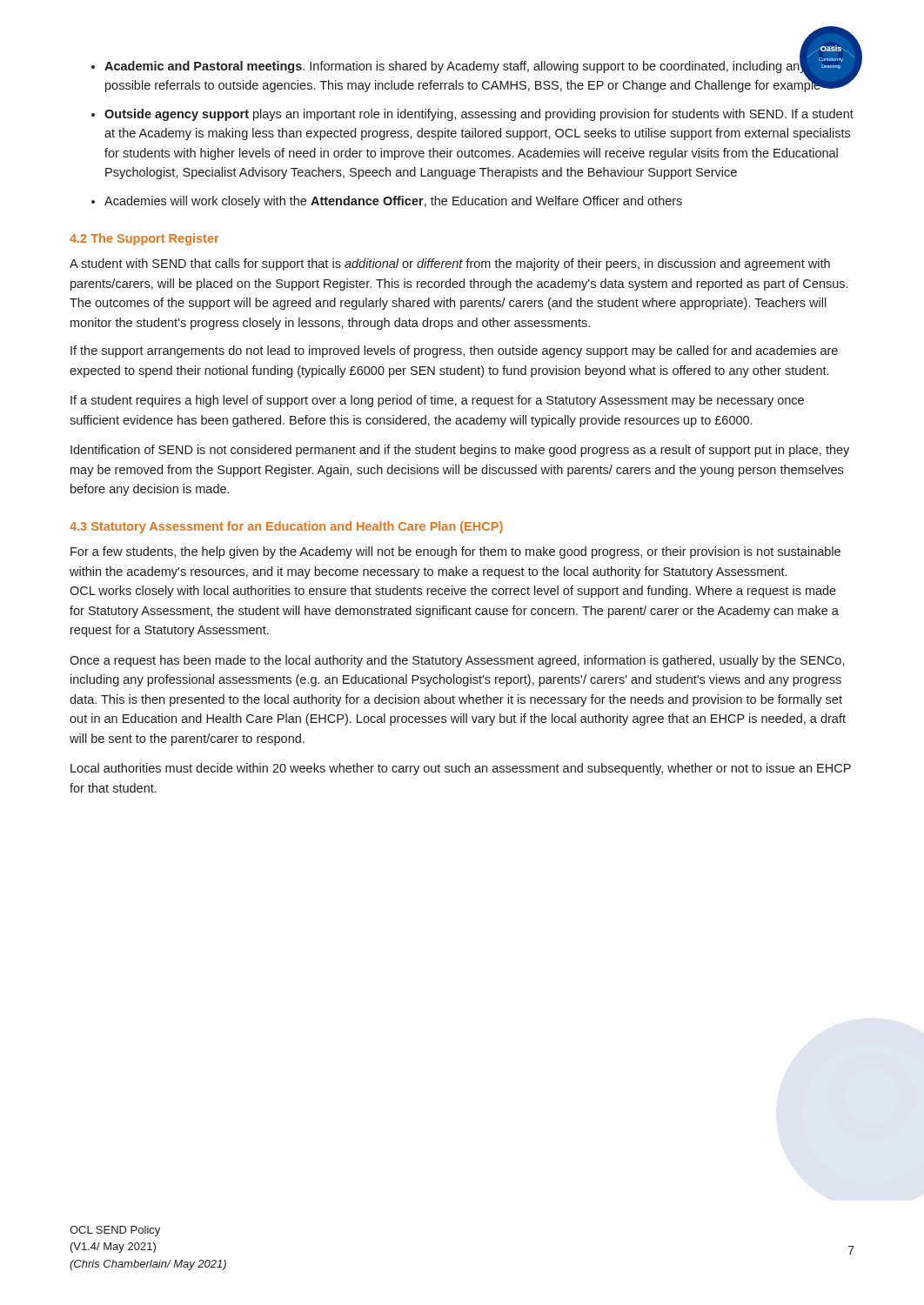Viewport: 924px width, 1305px height.
Task: Find the logo
Action: click(x=831, y=59)
